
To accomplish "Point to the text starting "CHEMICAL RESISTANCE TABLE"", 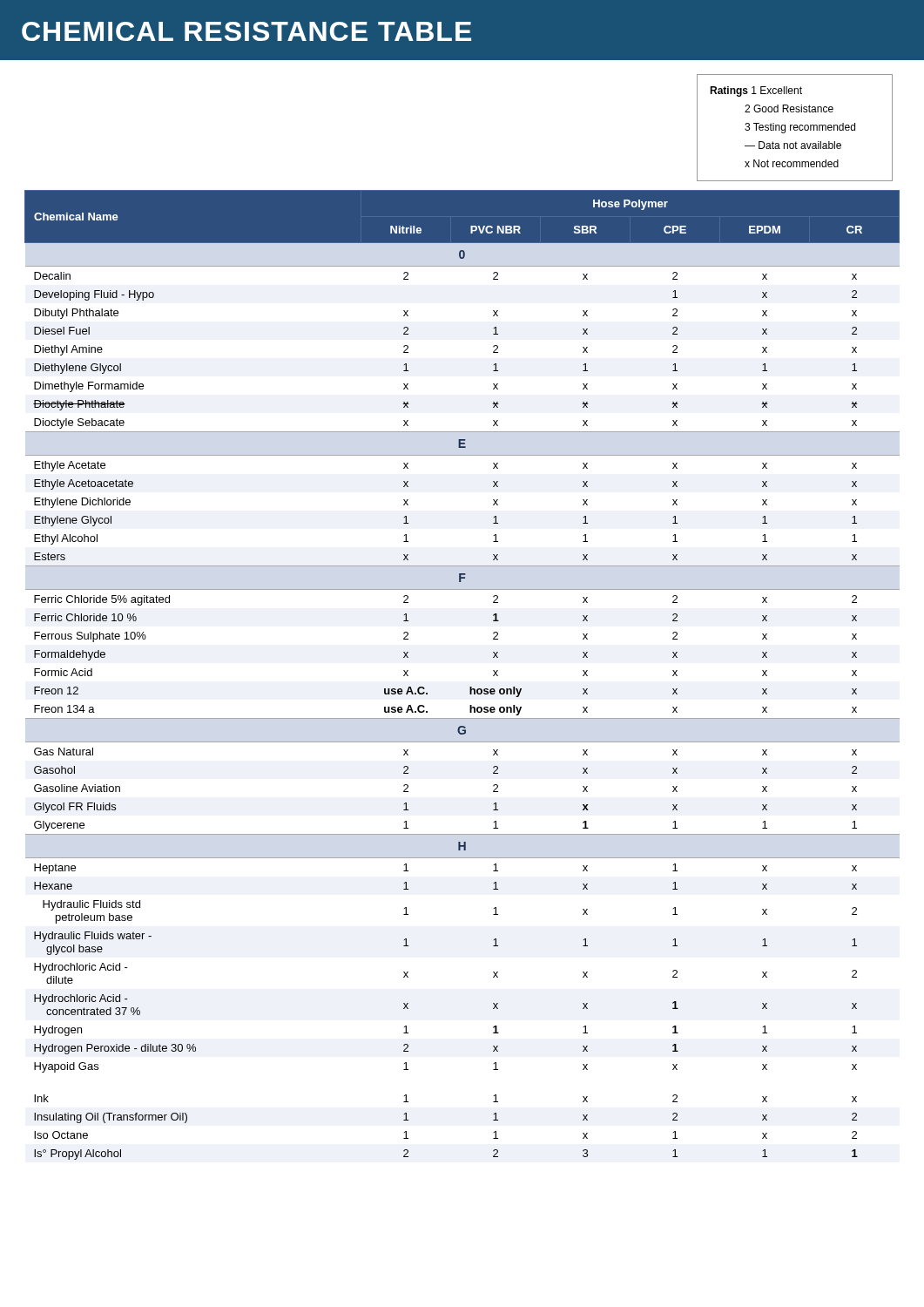I will click(x=462, y=32).
